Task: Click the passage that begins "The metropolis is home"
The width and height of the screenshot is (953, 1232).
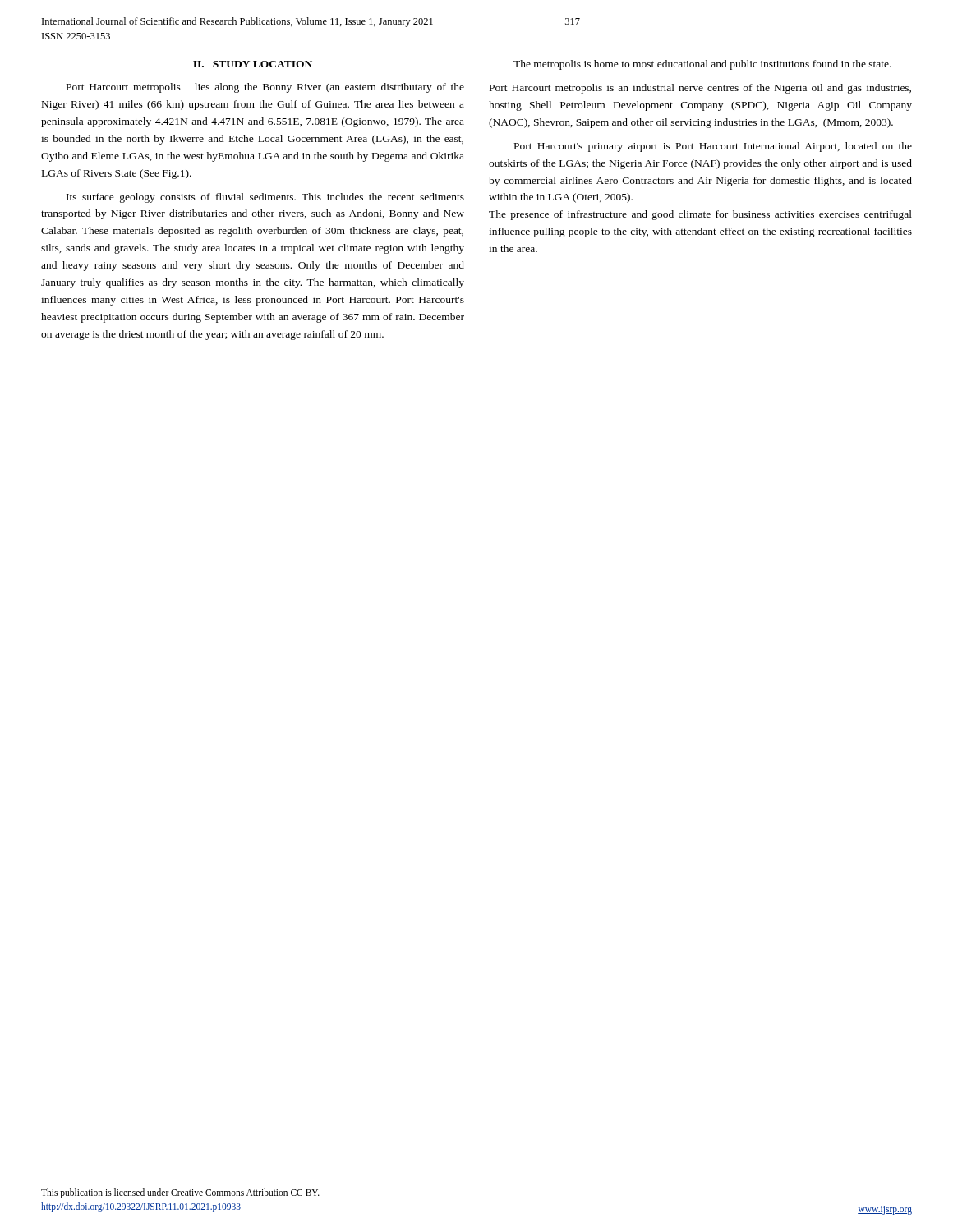Action: click(x=703, y=64)
